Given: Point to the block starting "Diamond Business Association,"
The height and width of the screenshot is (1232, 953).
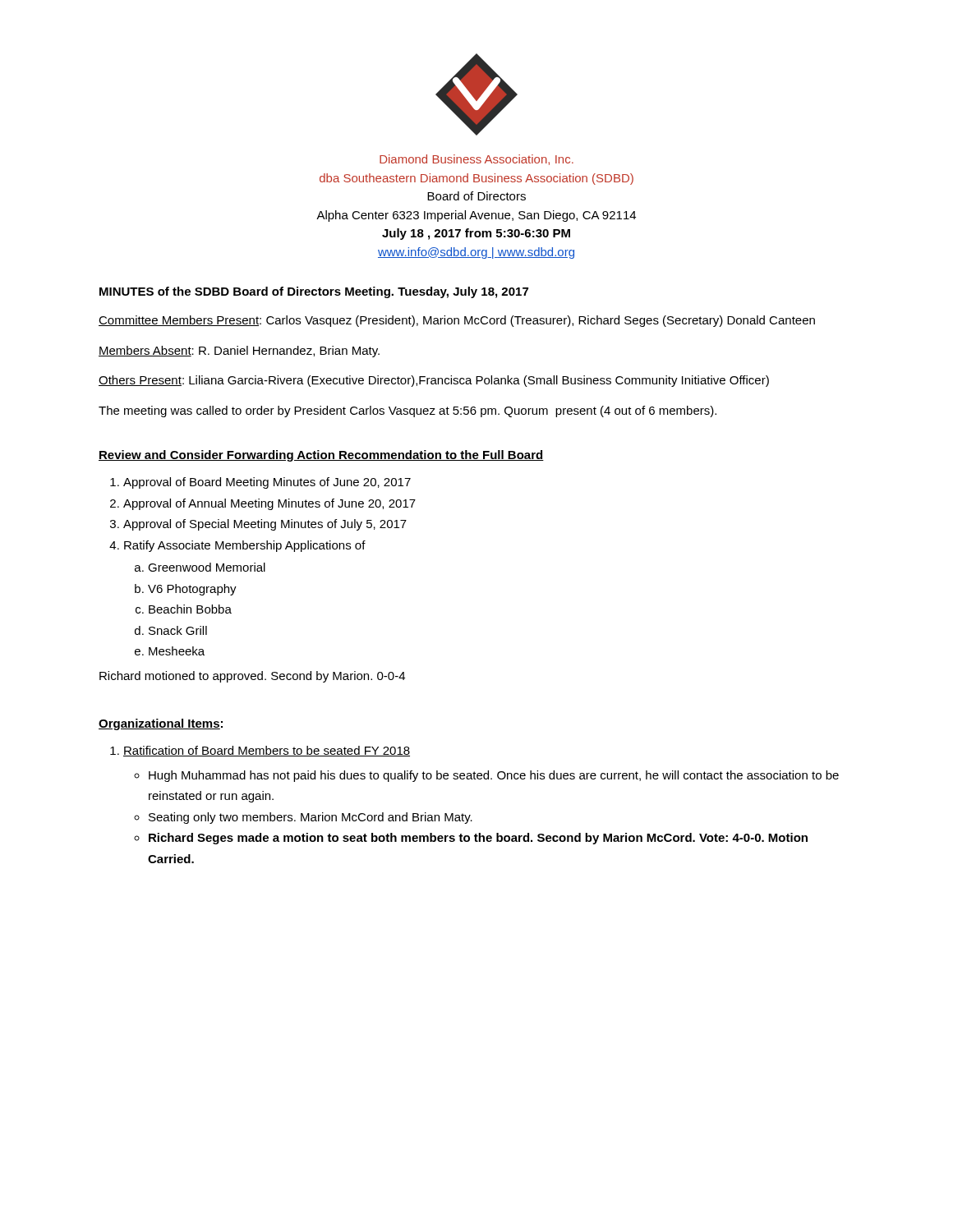Looking at the screenshot, I should (476, 206).
